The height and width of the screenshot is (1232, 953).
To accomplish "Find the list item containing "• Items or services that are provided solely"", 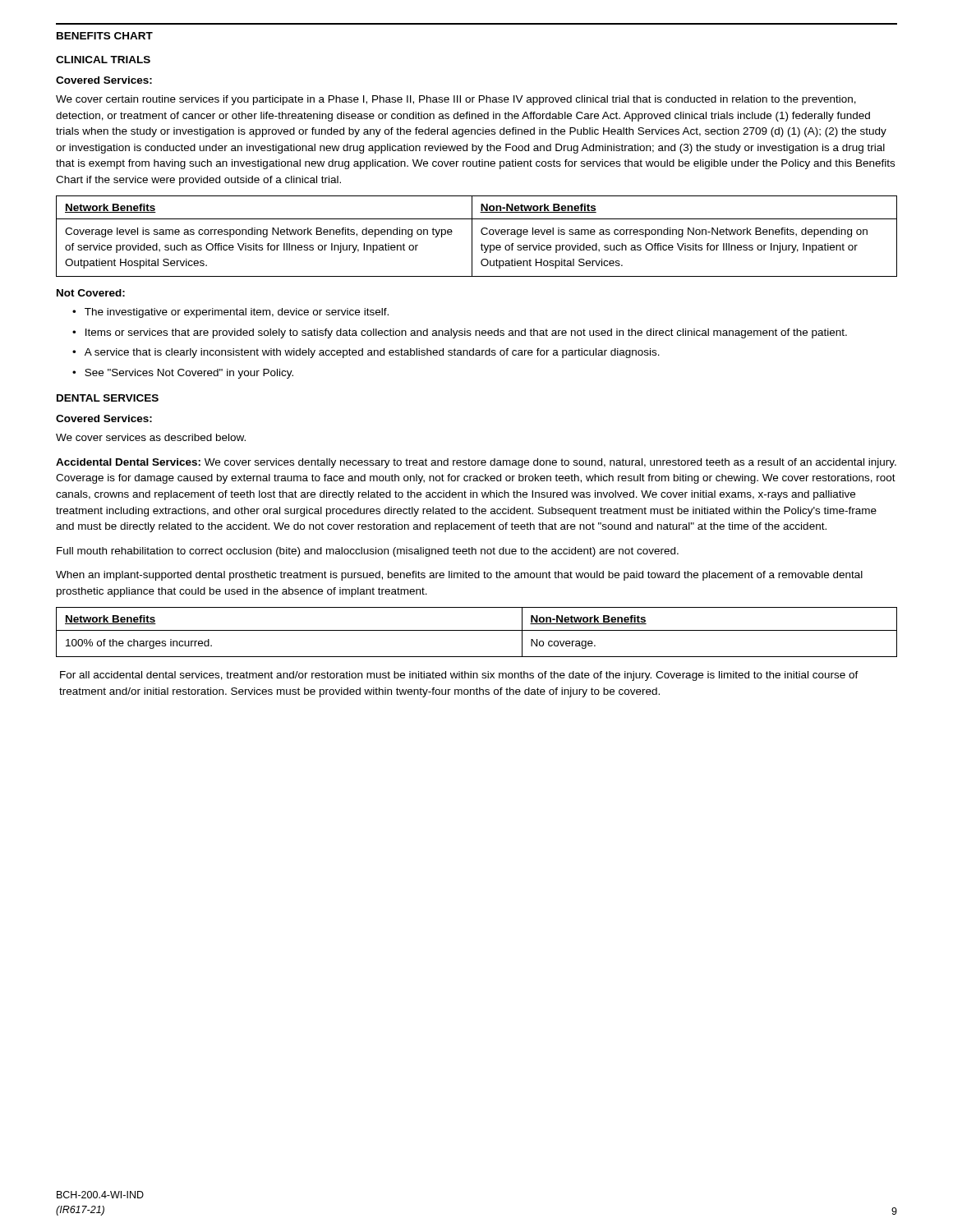I will click(x=460, y=332).
